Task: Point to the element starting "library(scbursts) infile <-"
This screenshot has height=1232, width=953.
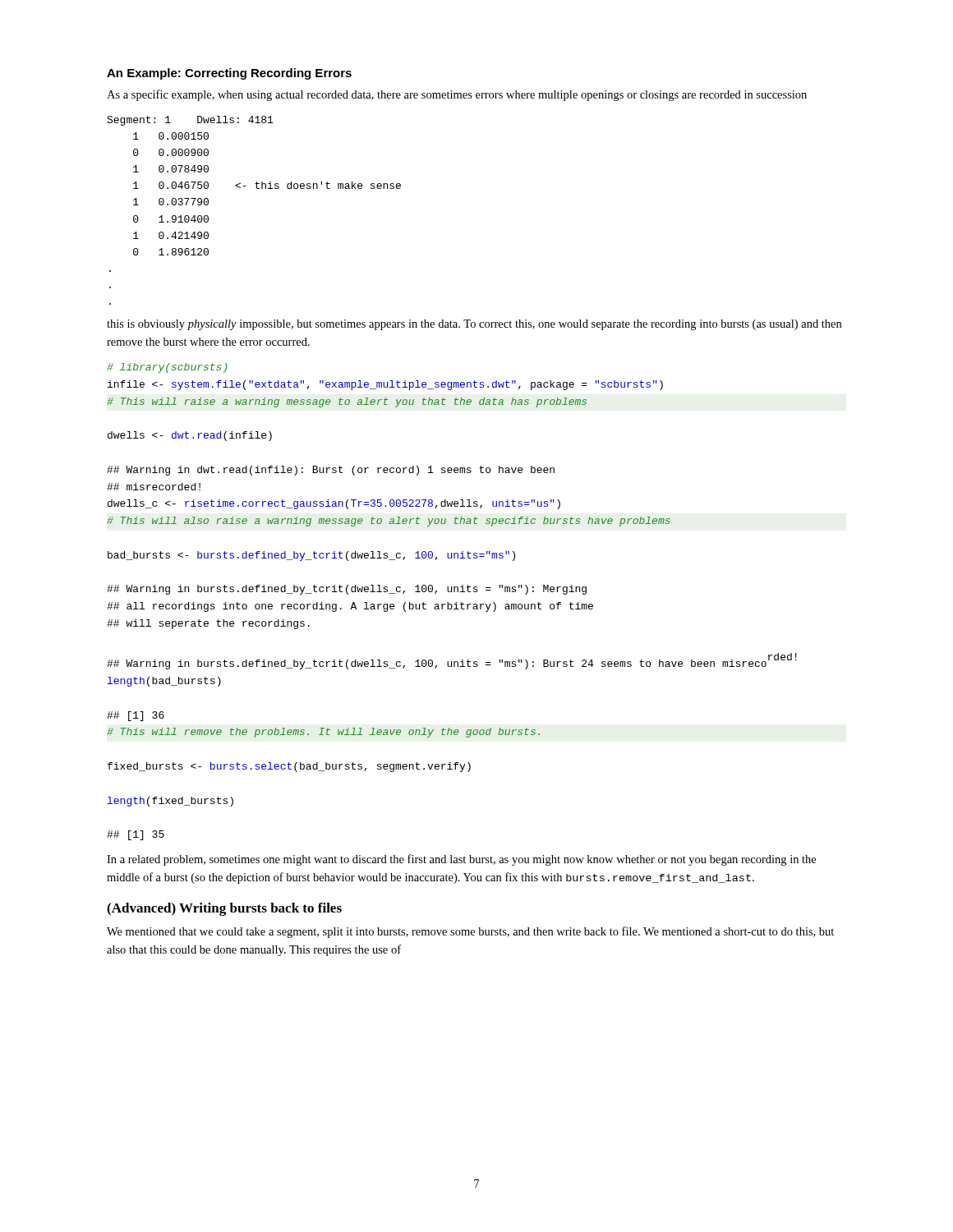Action: pyautogui.click(x=476, y=602)
